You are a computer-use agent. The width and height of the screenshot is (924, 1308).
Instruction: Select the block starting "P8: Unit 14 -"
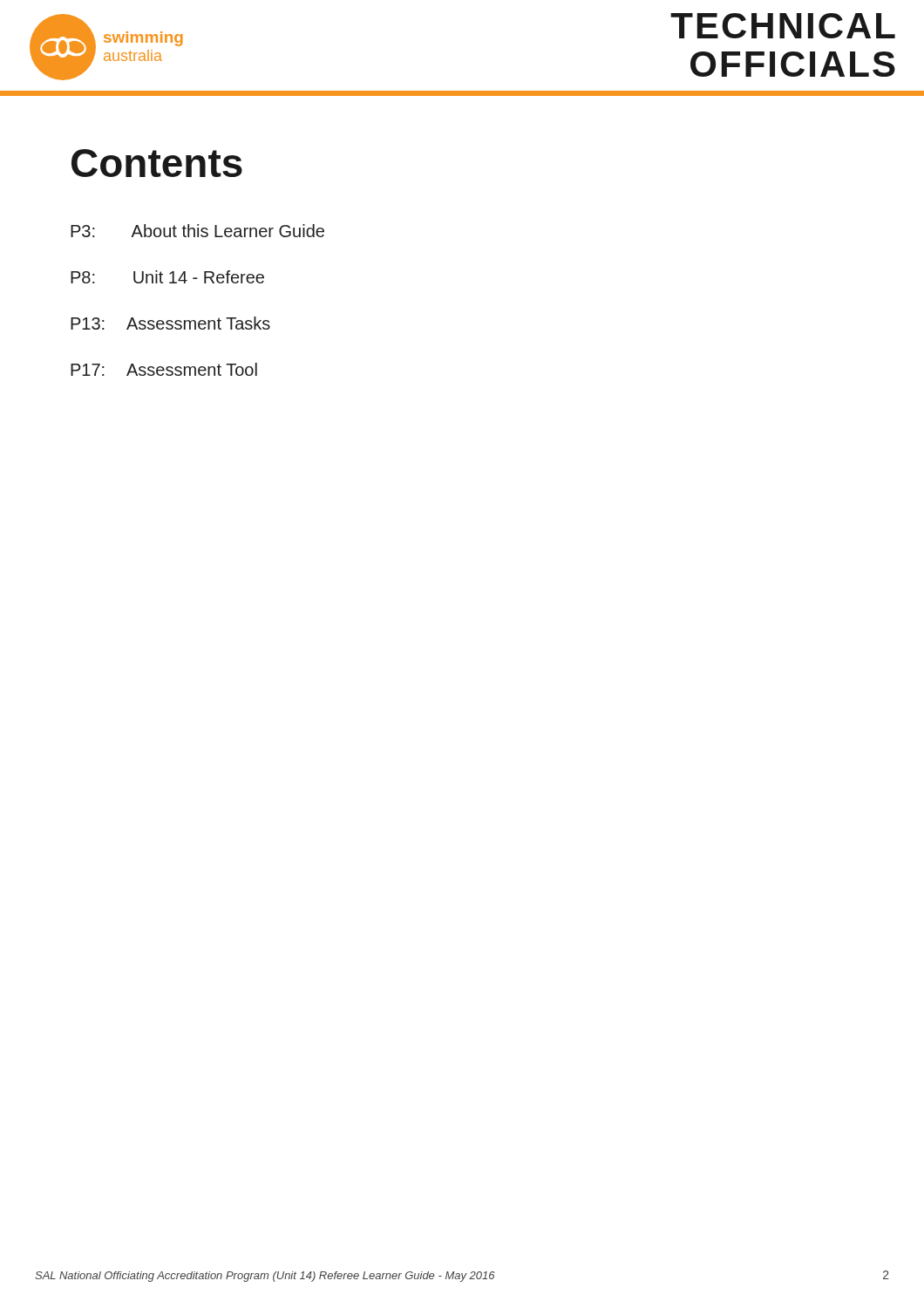click(167, 278)
